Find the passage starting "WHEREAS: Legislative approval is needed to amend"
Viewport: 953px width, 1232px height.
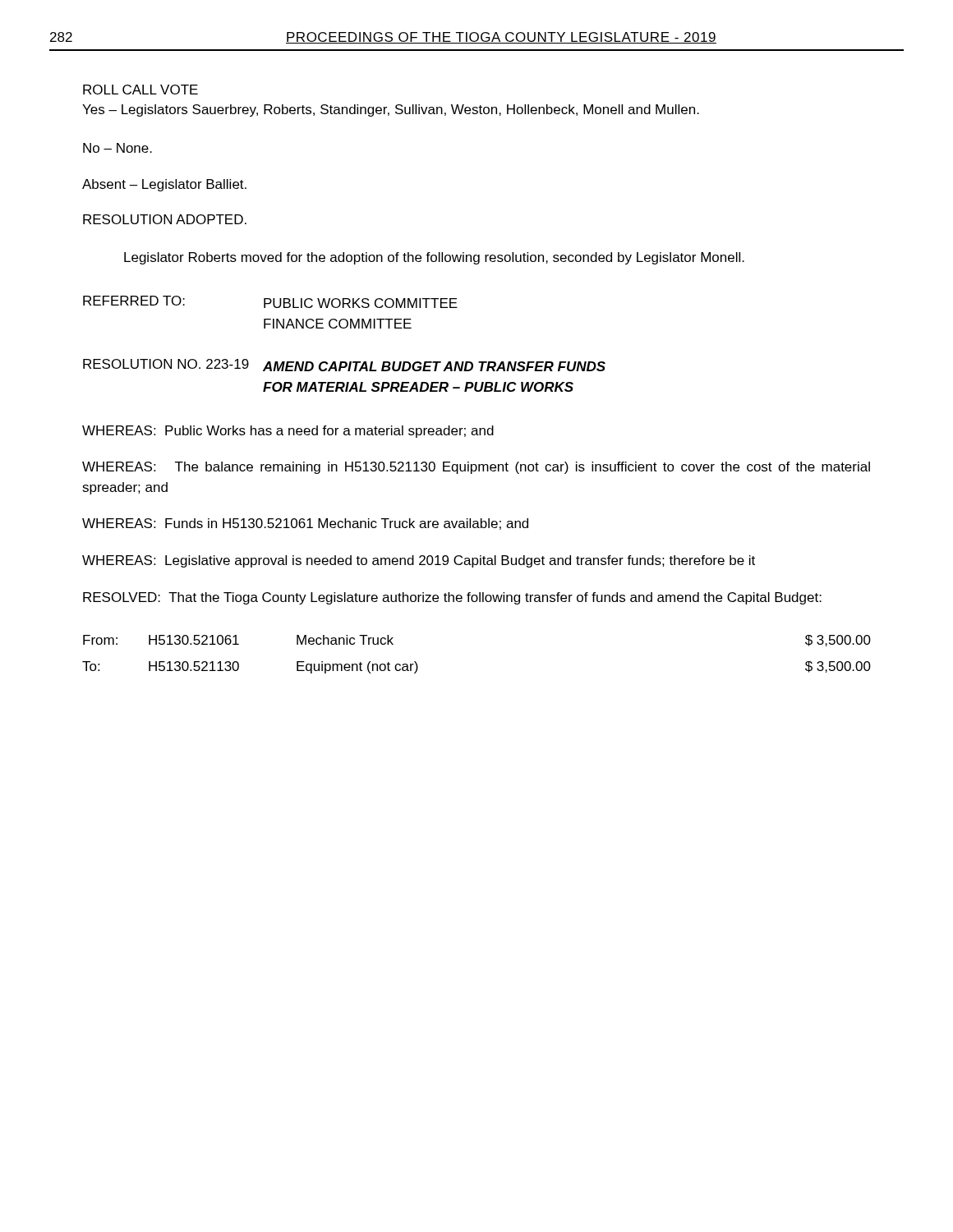pyautogui.click(x=419, y=561)
